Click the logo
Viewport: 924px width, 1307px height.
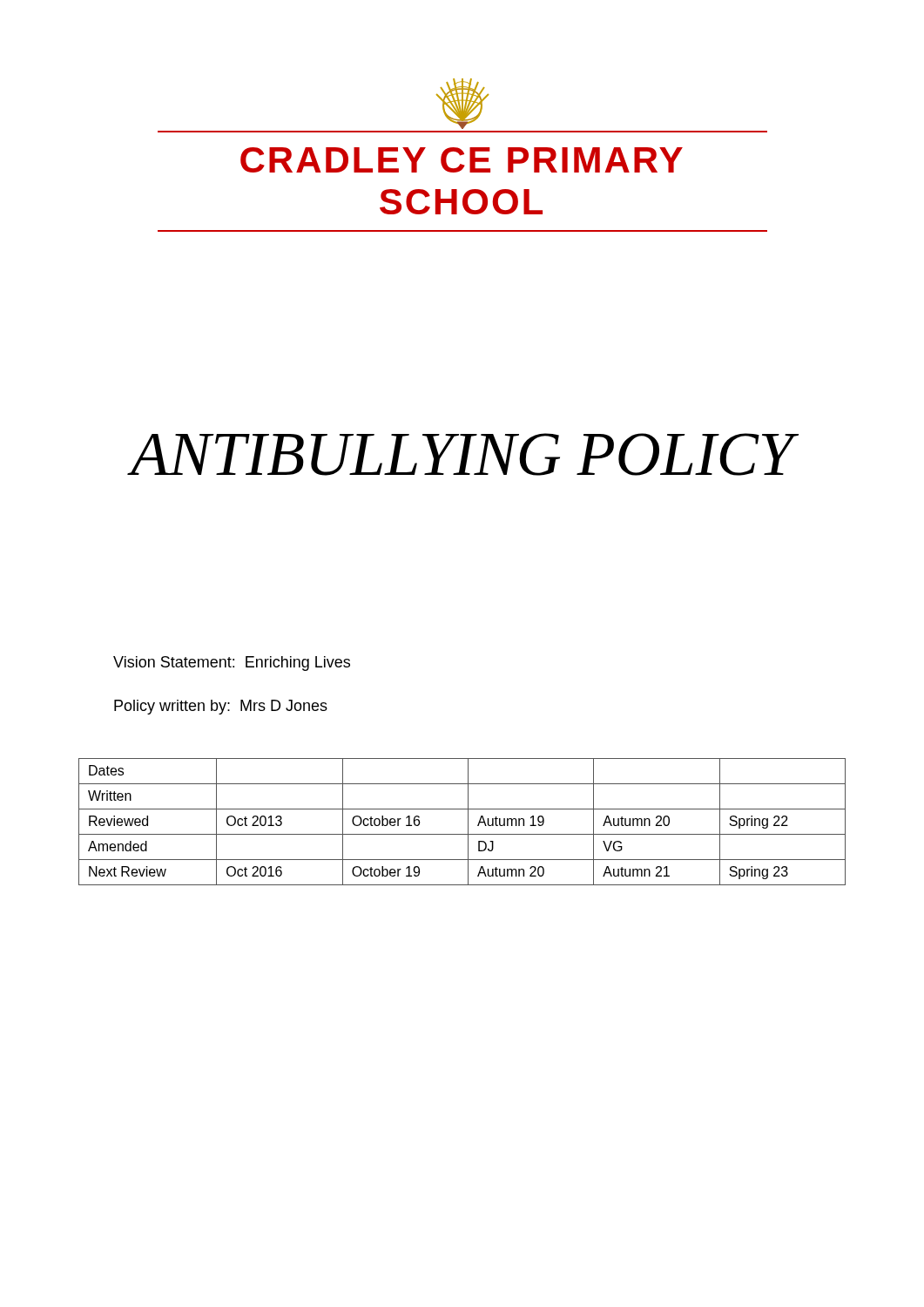(x=462, y=151)
